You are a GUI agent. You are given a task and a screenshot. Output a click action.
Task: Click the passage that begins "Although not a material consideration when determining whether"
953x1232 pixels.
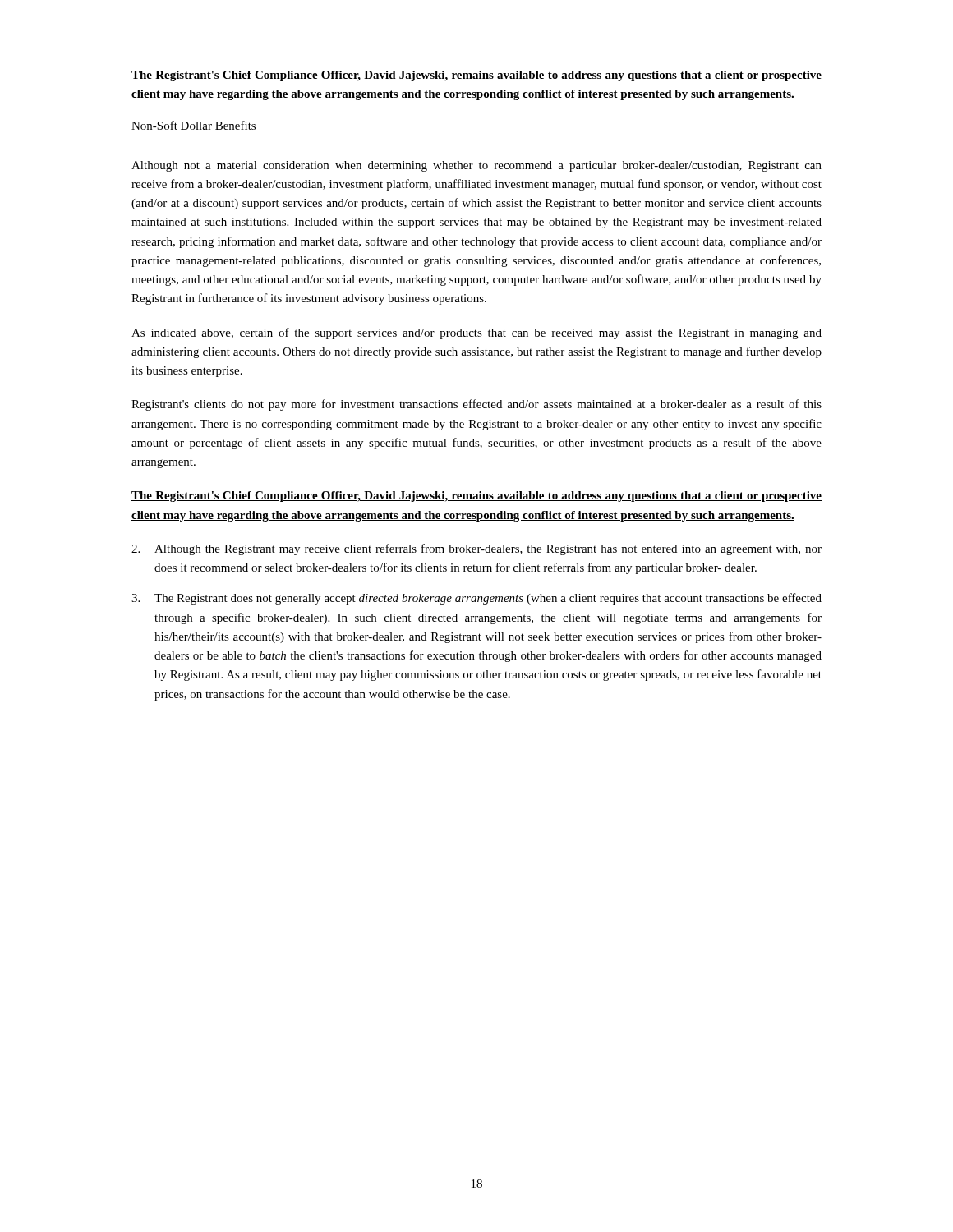click(x=476, y=232)
